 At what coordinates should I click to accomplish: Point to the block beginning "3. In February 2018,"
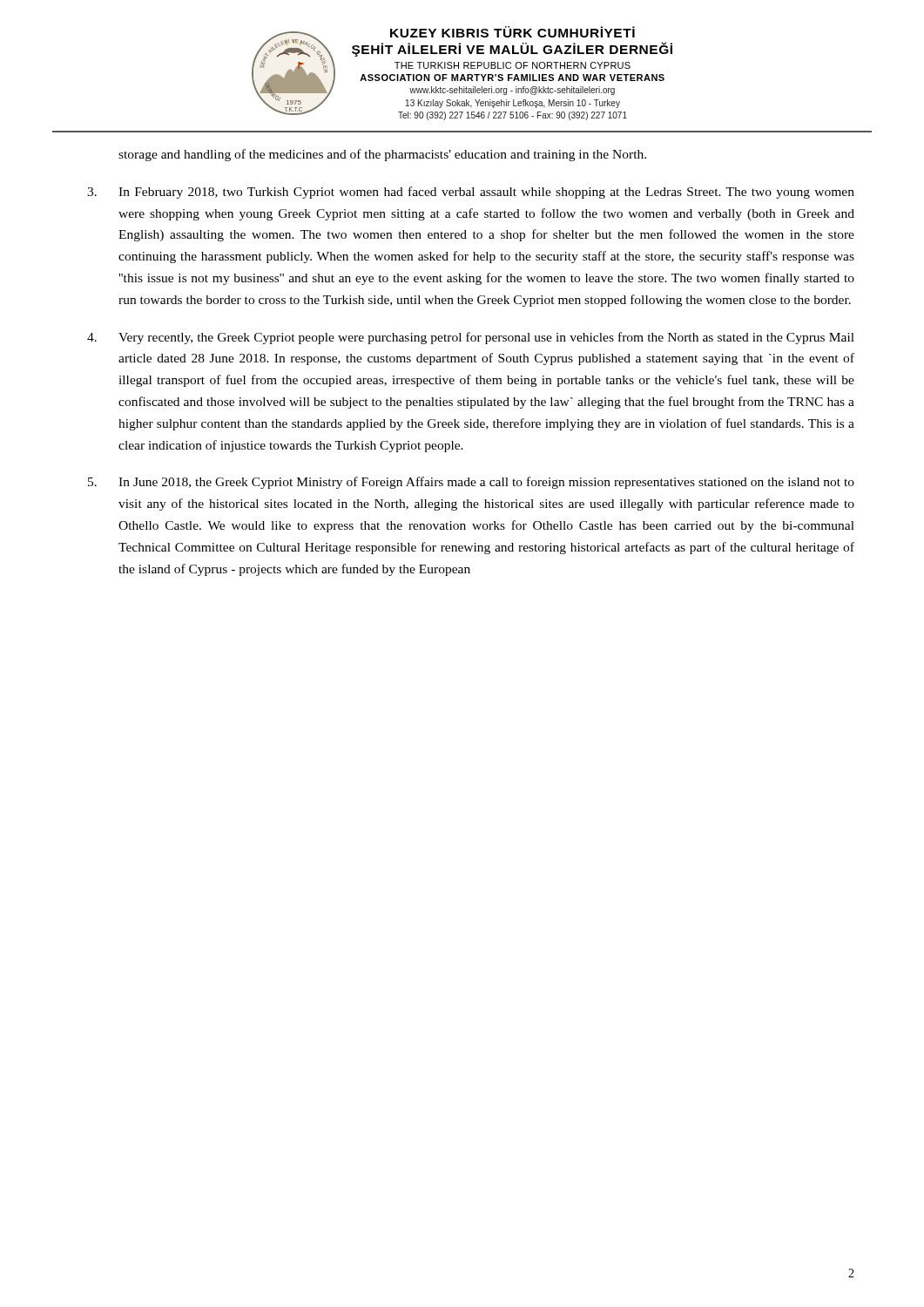coord(471,246)
